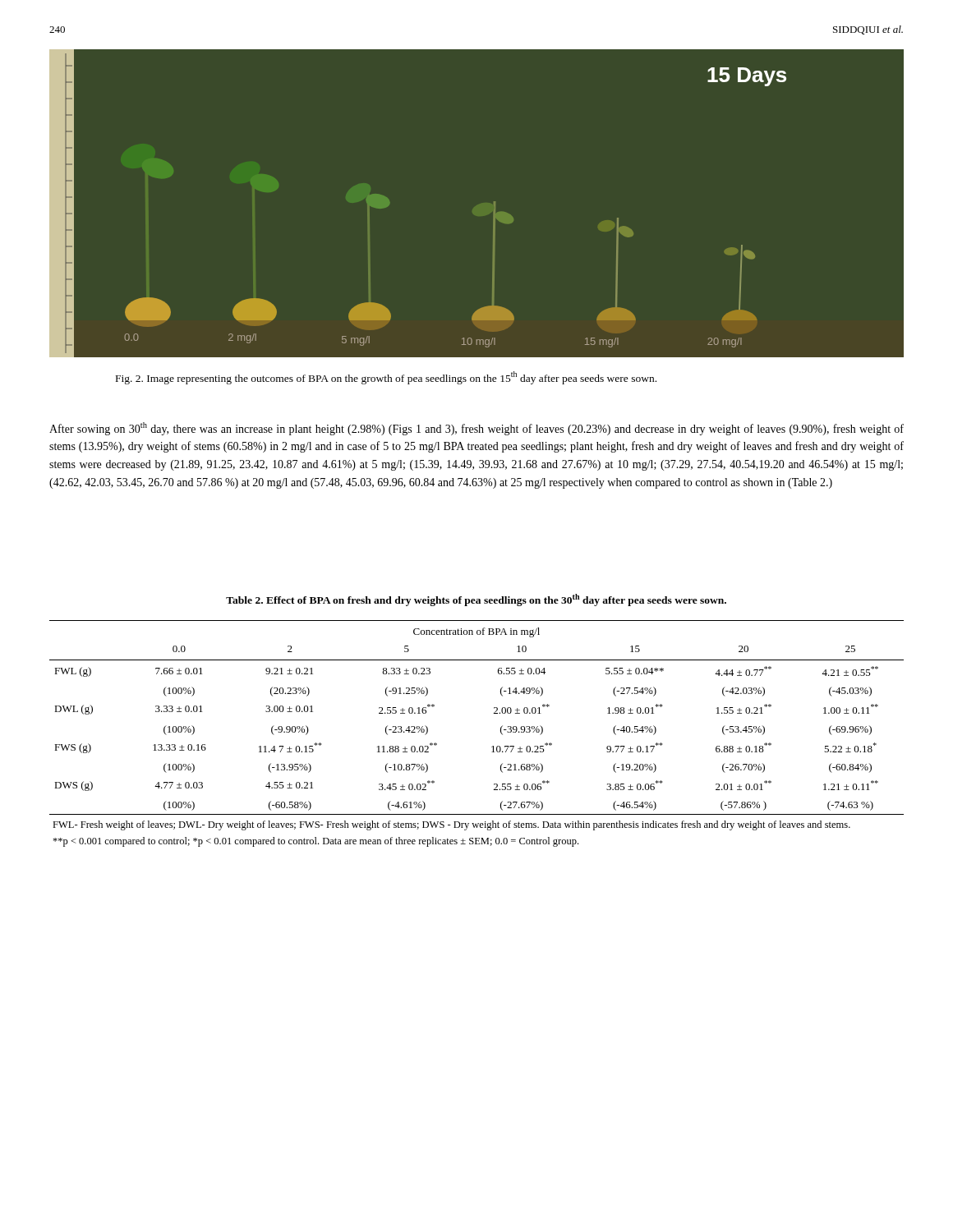Viewport: 953px width, 1232px height.
Task: Locate the caption that opens with "Fig. 2. Image"
Action: coord(386,377)
